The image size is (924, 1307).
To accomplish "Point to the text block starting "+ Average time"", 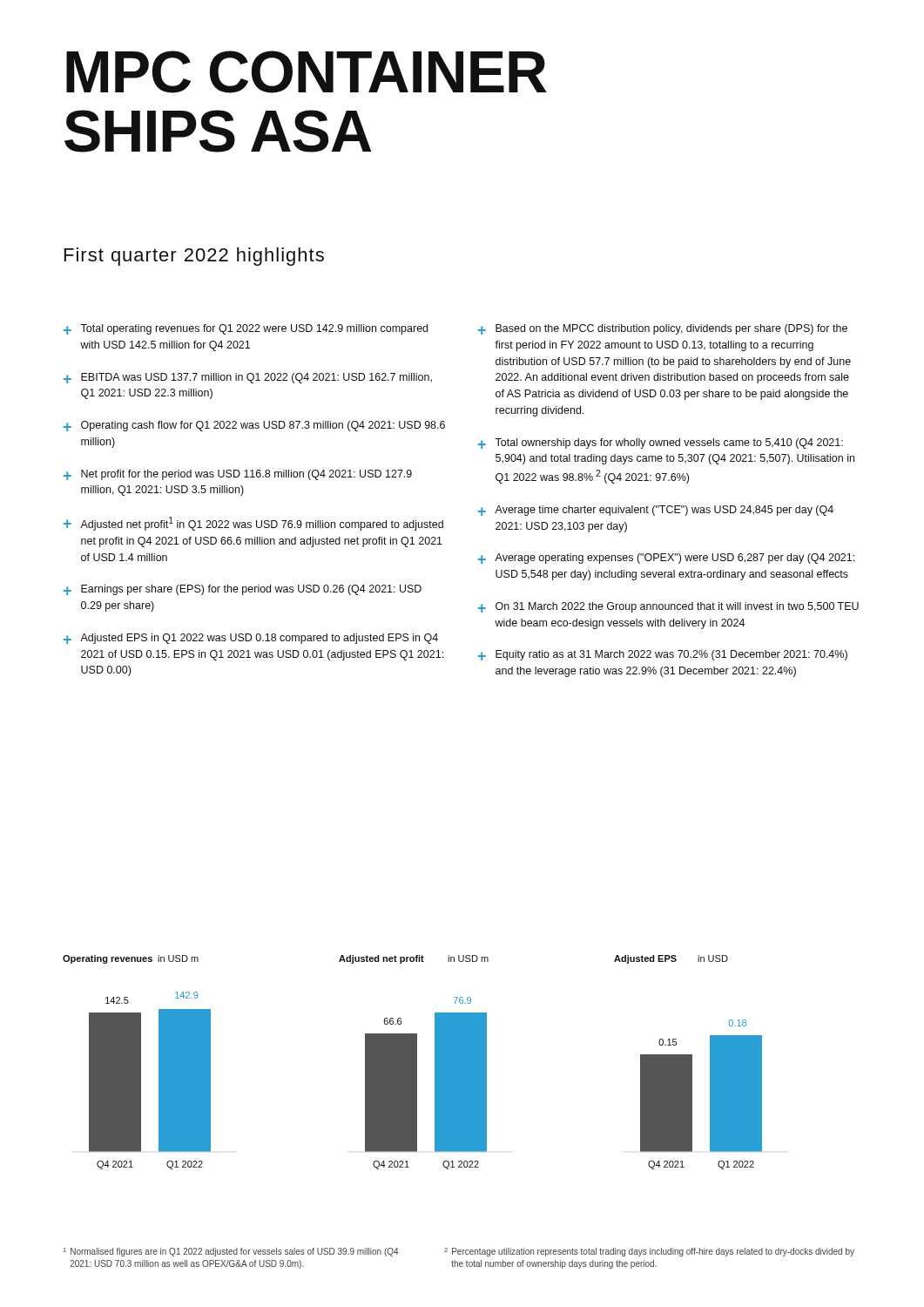I will 669,518.
